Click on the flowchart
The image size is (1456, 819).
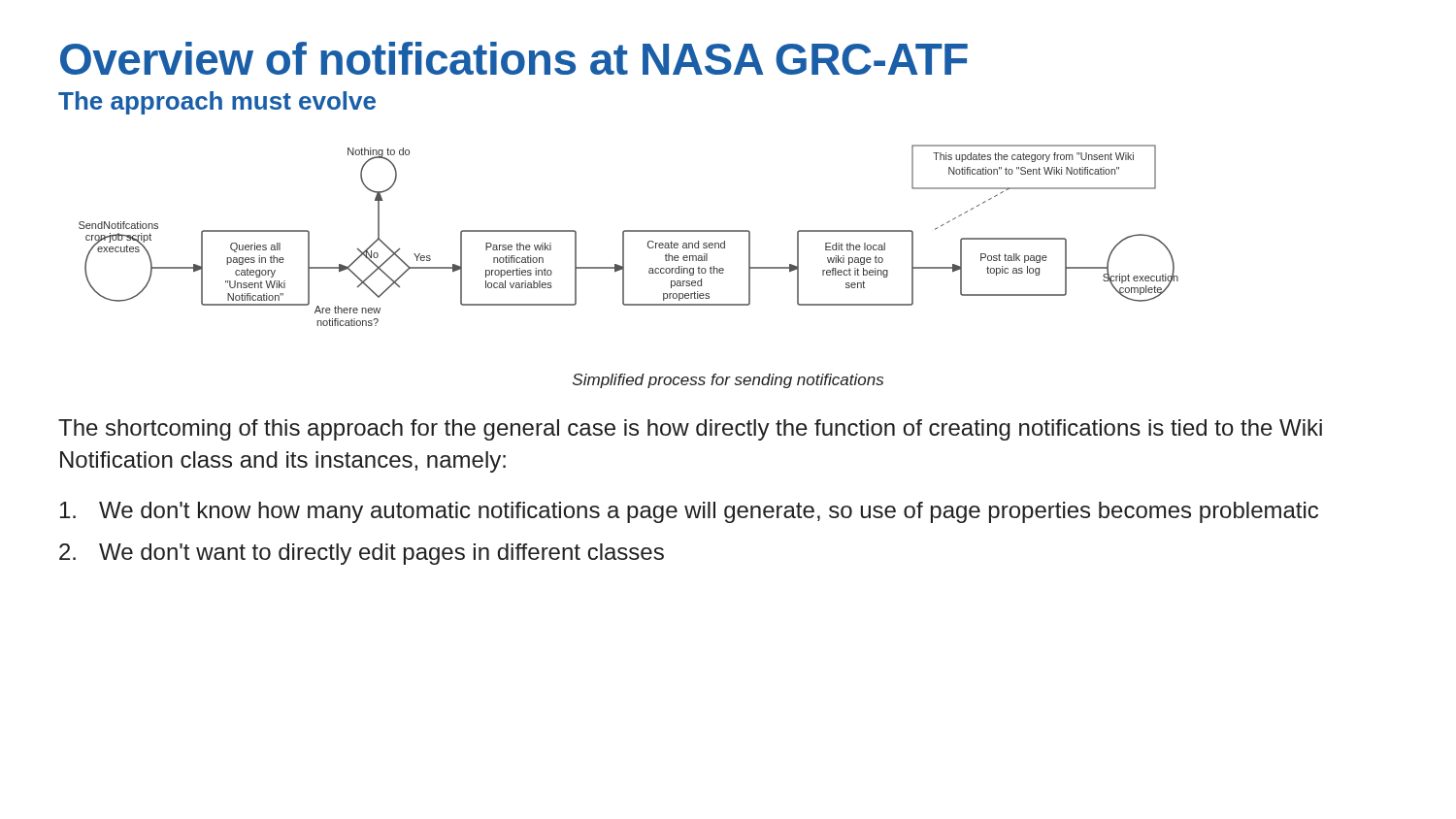coord(728,250)
